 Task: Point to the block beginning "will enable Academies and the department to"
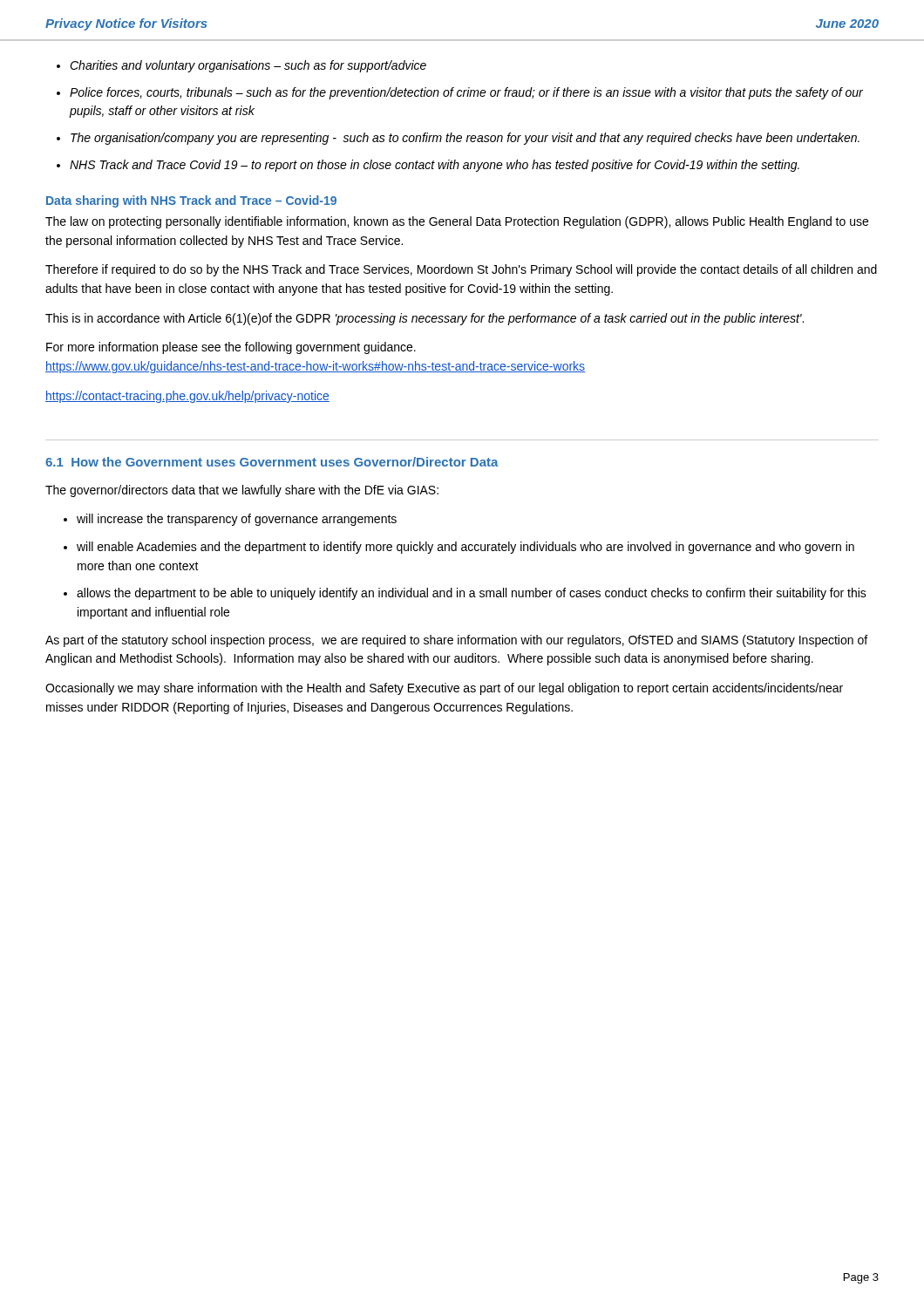click(466, 556)
